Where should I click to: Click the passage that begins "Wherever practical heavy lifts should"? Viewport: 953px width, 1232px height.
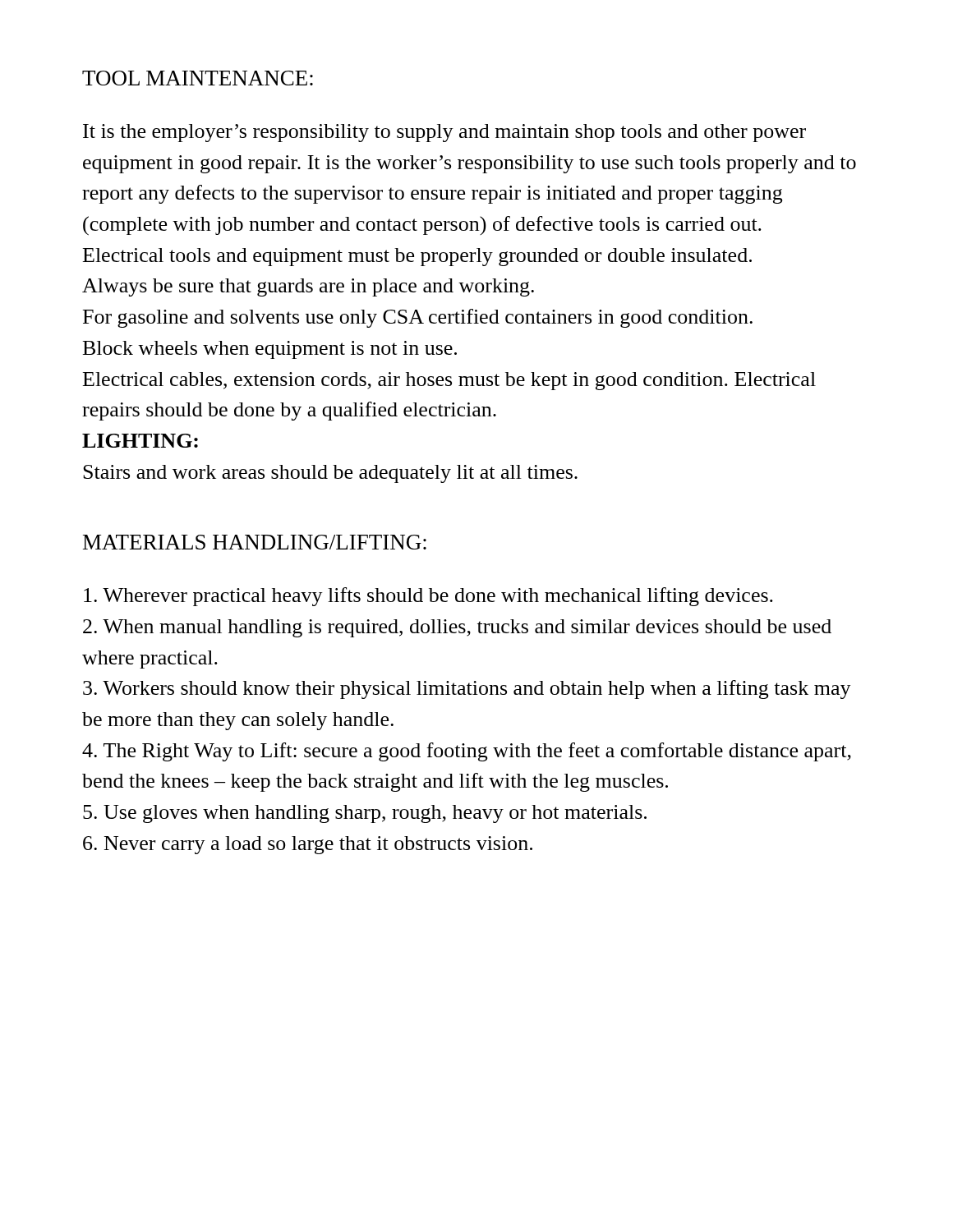pyautogui.click(x=428, y=595)
